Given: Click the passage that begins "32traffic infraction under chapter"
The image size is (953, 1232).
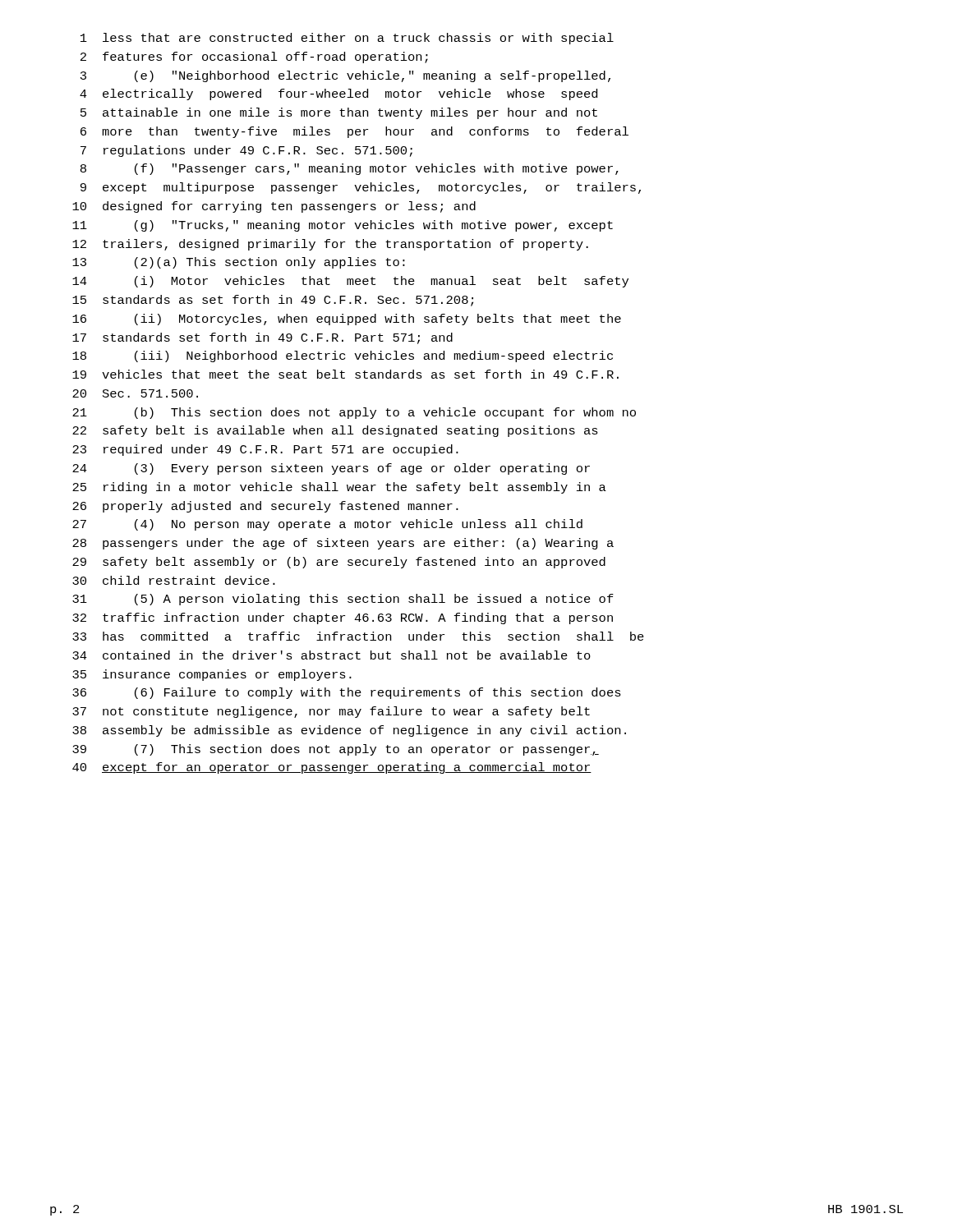Looking at the screenshot, I should 476,619.
